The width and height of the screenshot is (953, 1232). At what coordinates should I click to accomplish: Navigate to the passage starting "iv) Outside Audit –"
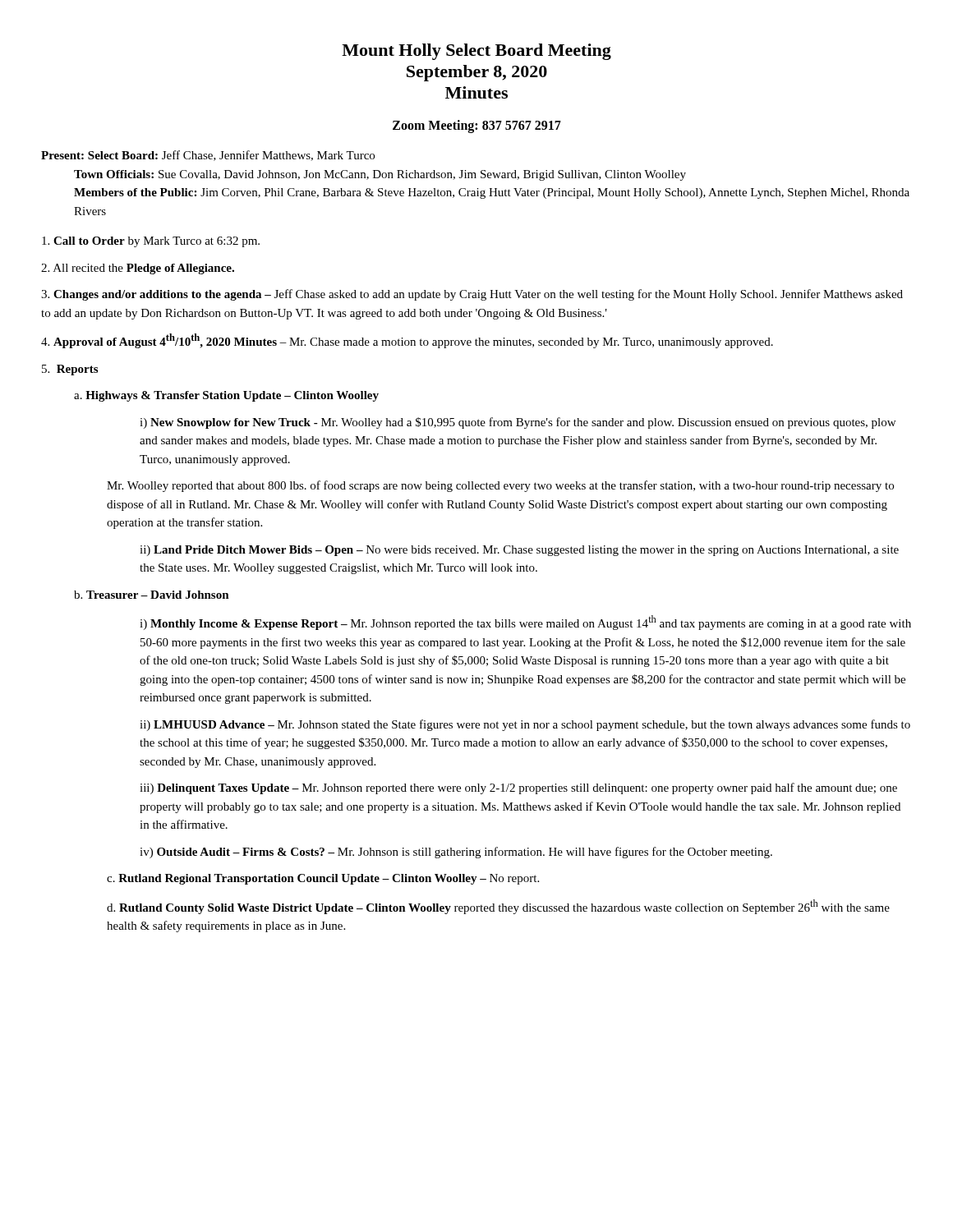[456, 851]
